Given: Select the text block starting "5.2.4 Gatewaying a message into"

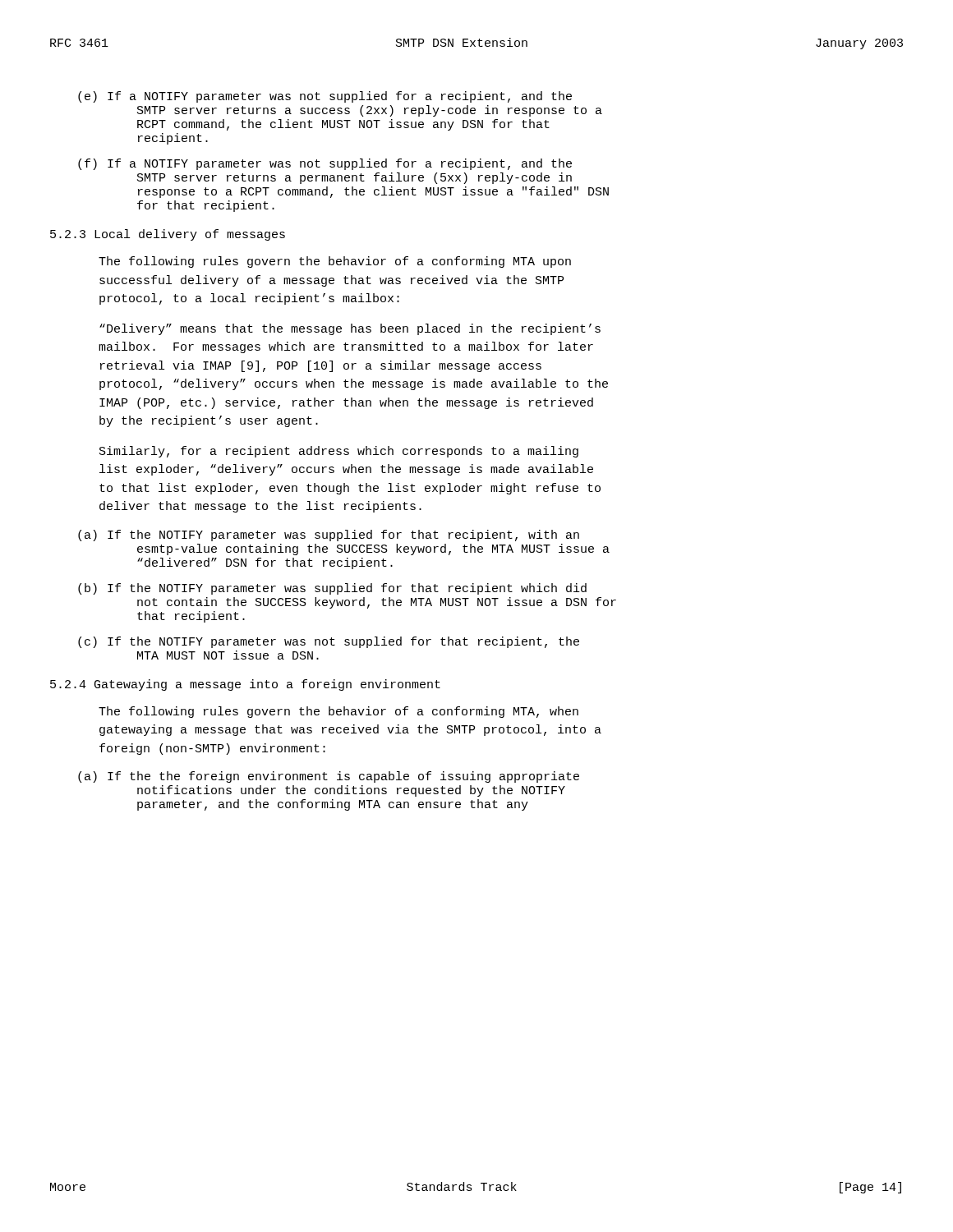Looking at the screenshot, I should tap(245, 685).
